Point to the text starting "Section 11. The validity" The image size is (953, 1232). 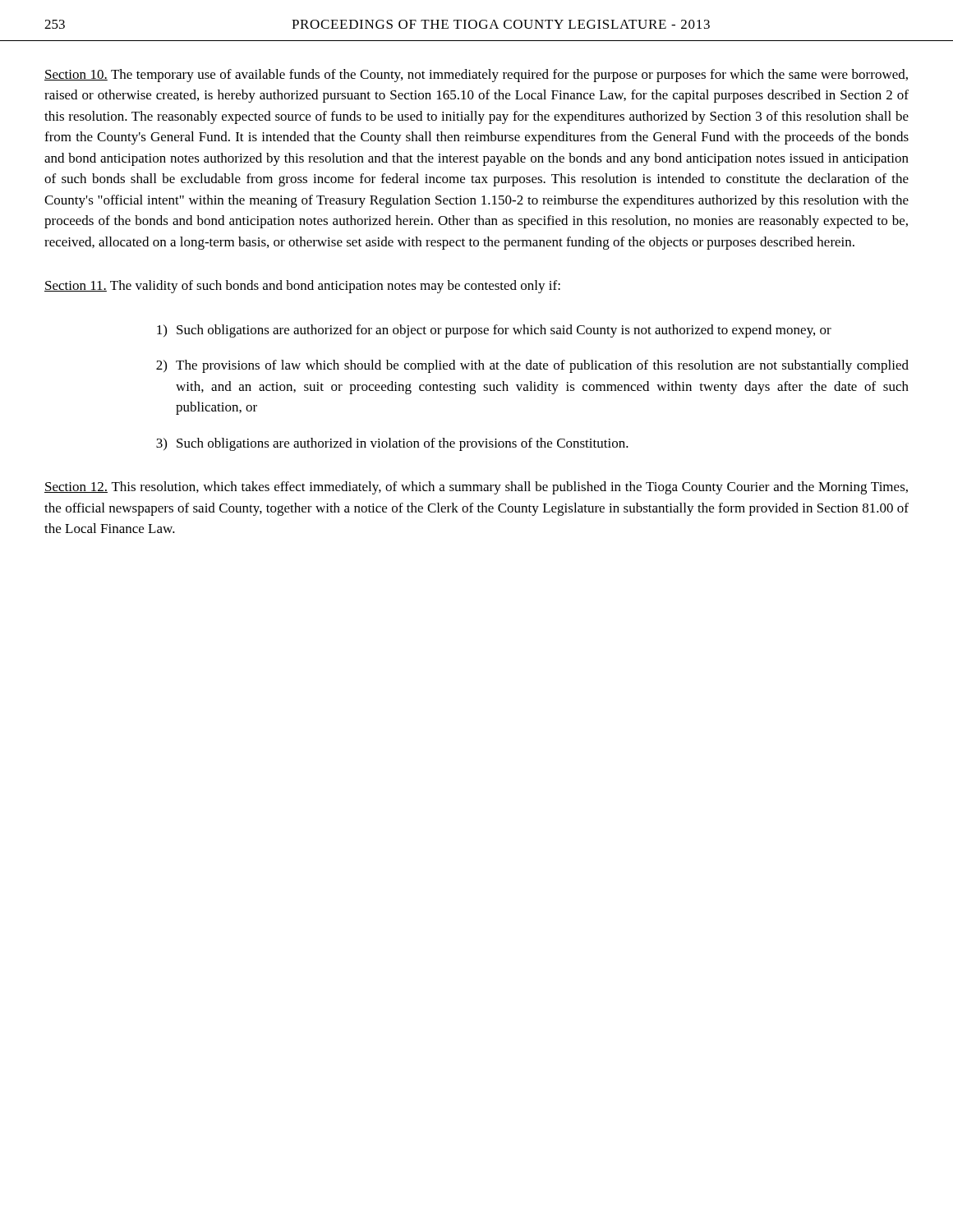[303, 286]
